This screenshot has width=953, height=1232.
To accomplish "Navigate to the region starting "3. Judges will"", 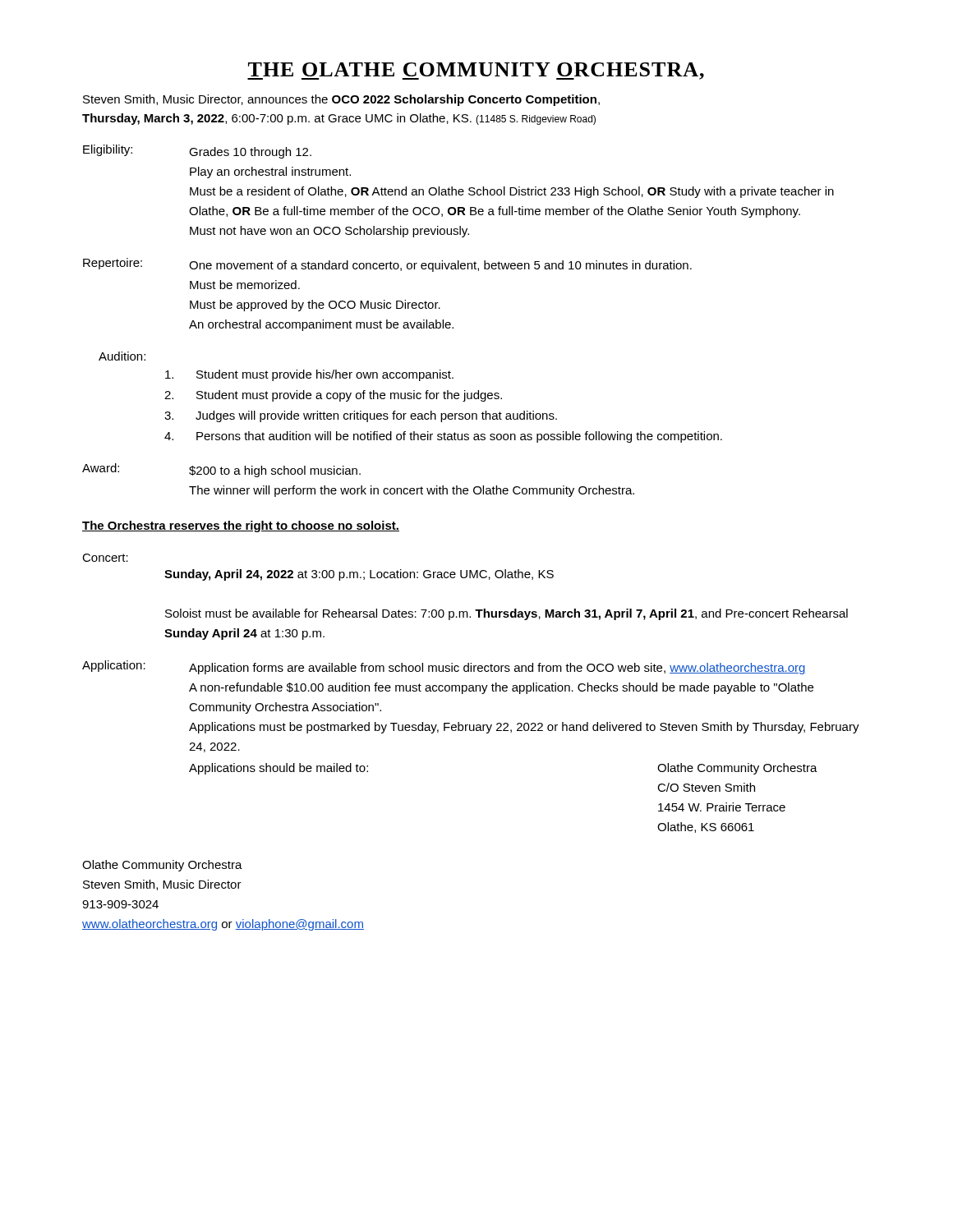I will (518, 416).
